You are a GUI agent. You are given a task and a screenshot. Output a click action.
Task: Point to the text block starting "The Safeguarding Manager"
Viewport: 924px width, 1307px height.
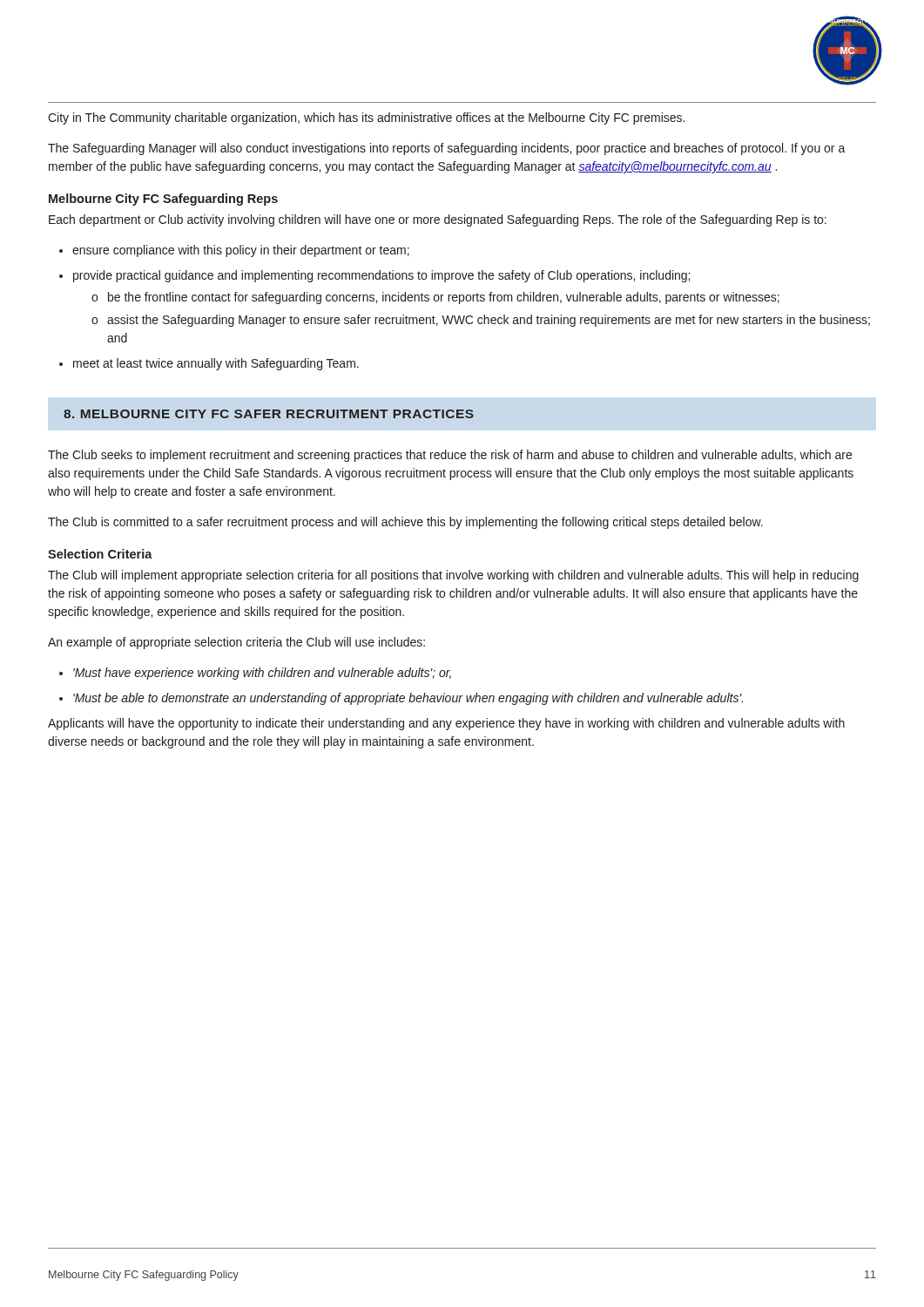click(462, 158)
